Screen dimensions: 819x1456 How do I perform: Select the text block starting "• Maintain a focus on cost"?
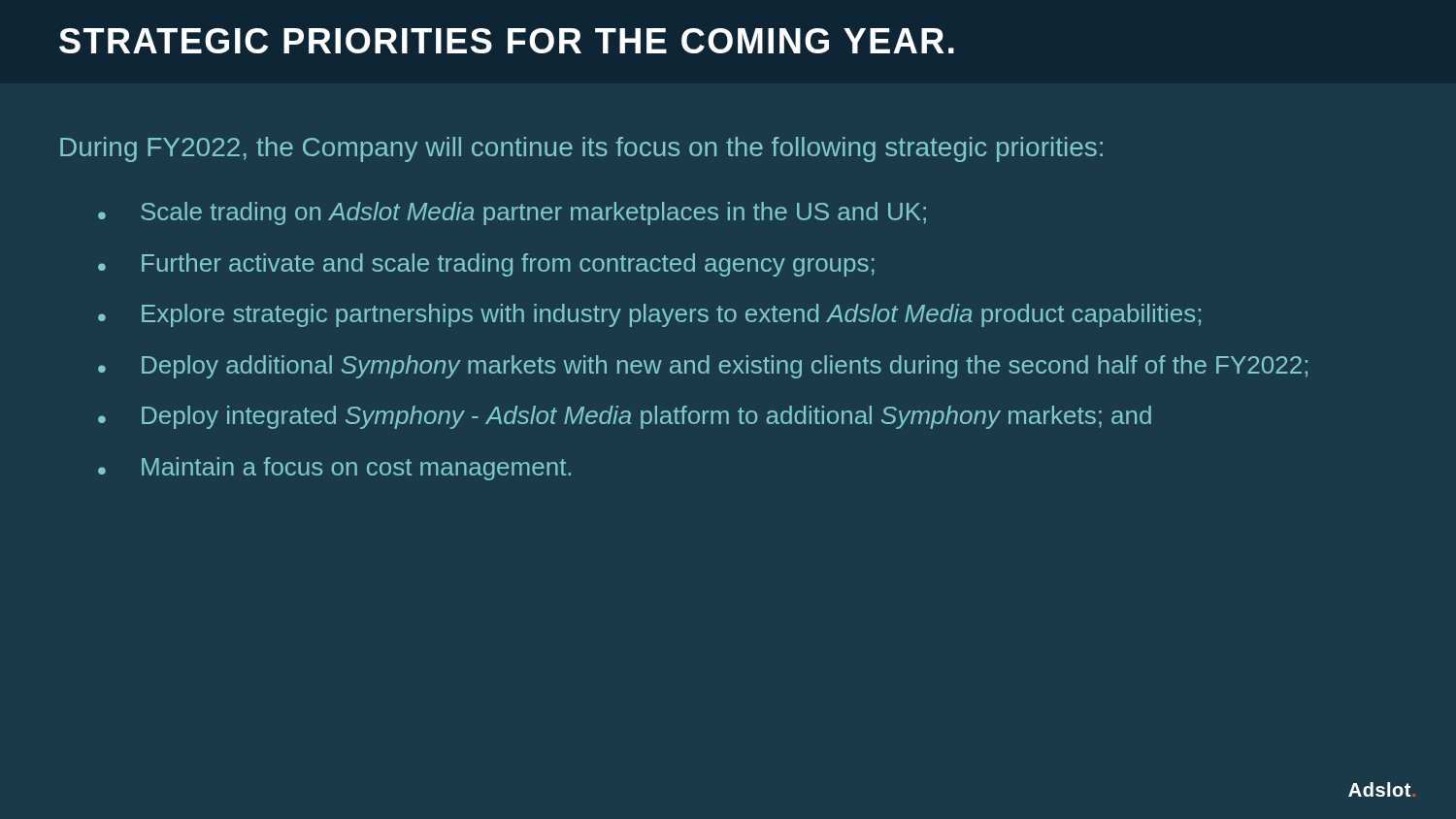pyautogui.click(x=334, y=469)
